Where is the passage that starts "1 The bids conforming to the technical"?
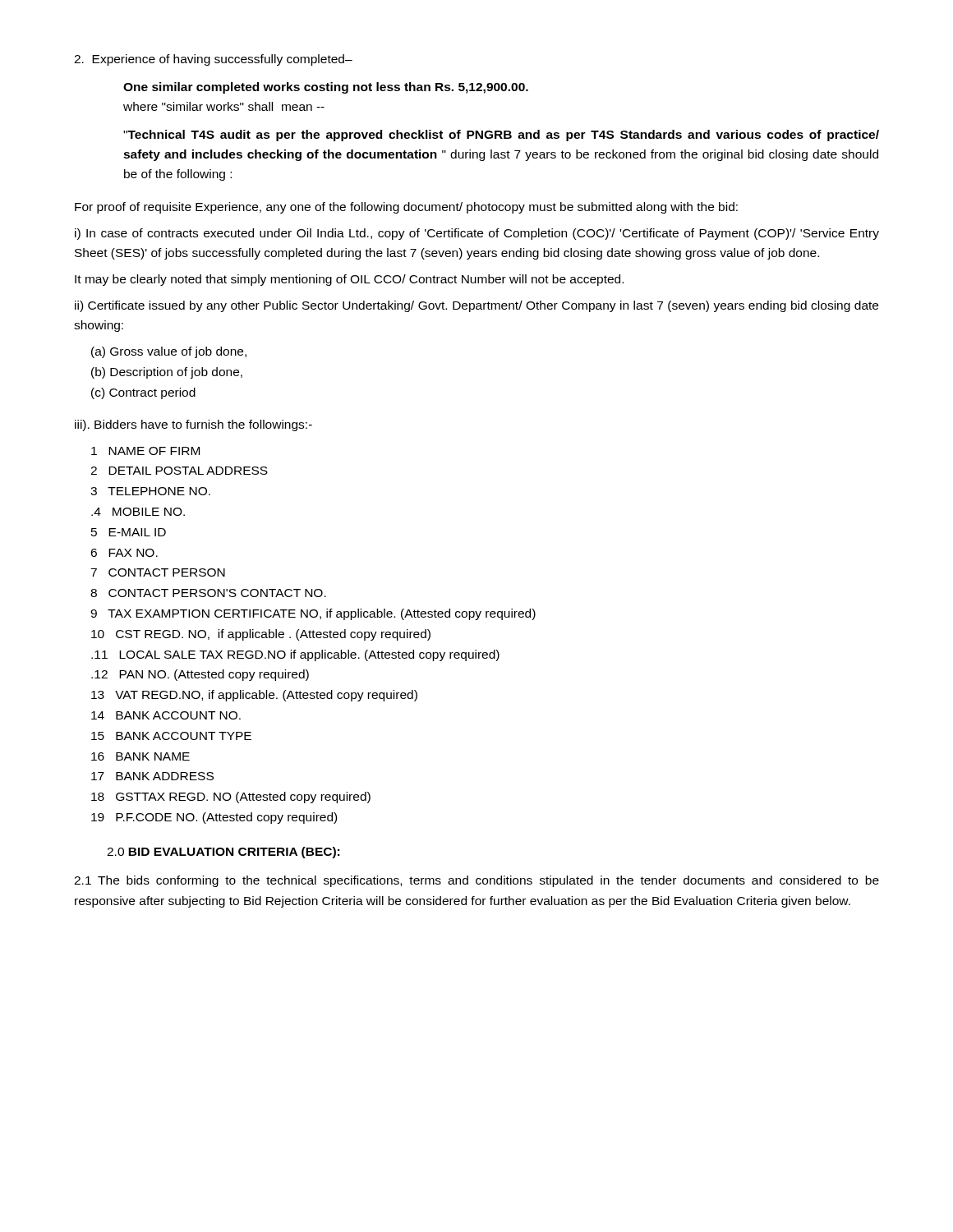The width and height of the screenshot is (953, 1232). click(476, 890)
